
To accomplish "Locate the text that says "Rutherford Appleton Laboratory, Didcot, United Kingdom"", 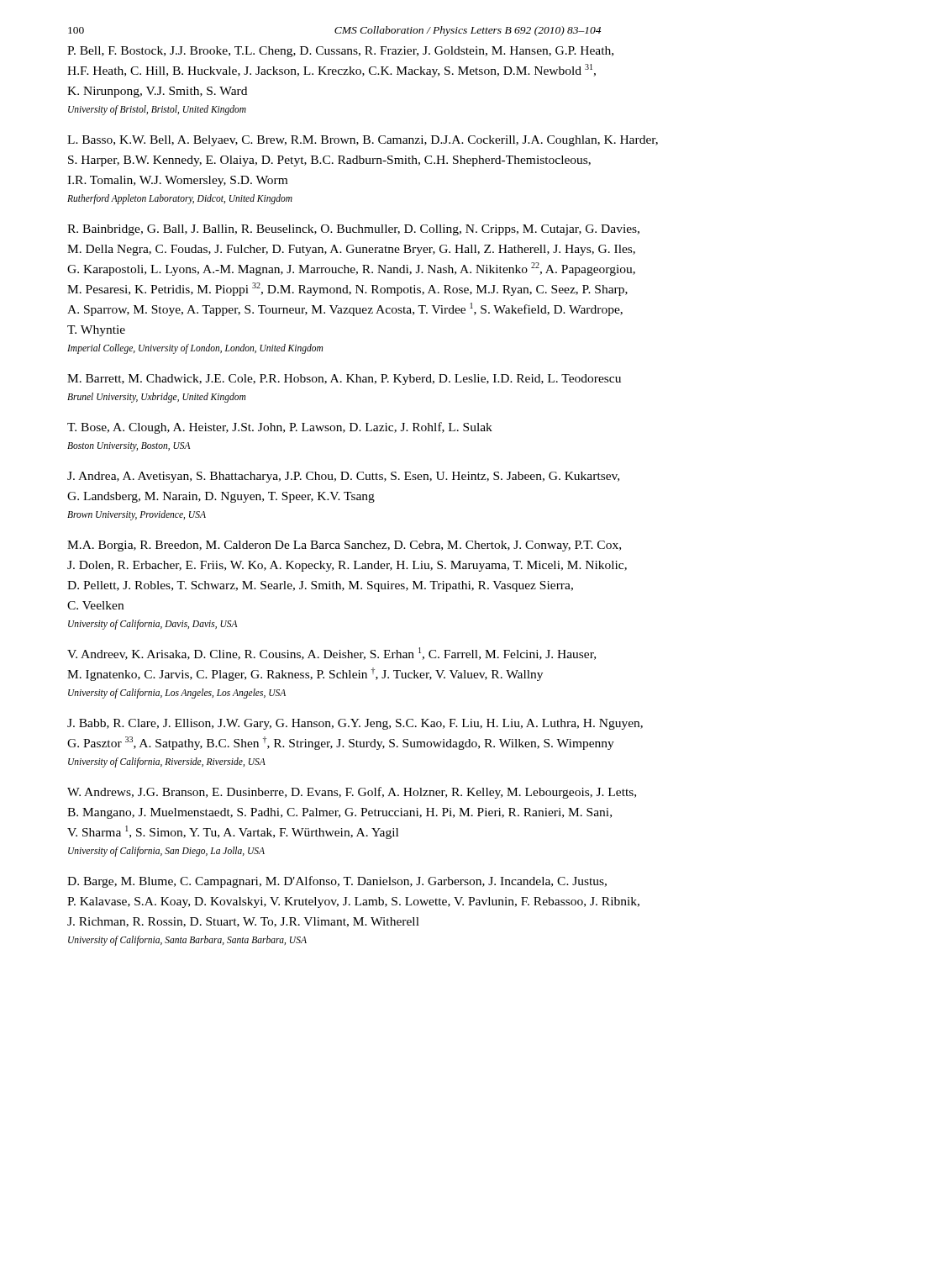I will point(180,198).
